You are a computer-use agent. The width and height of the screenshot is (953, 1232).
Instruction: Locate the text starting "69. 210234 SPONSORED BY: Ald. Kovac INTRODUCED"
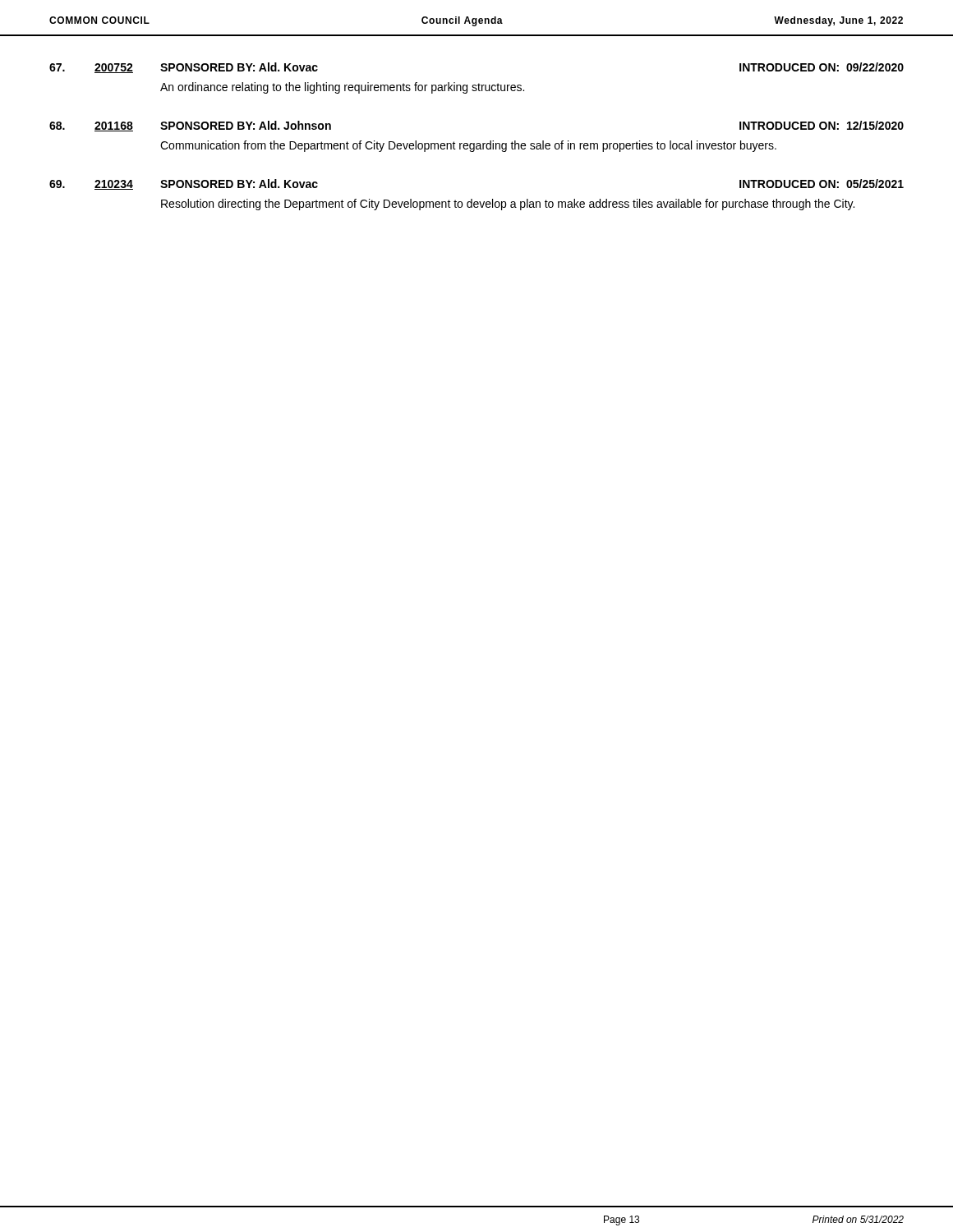476,195
